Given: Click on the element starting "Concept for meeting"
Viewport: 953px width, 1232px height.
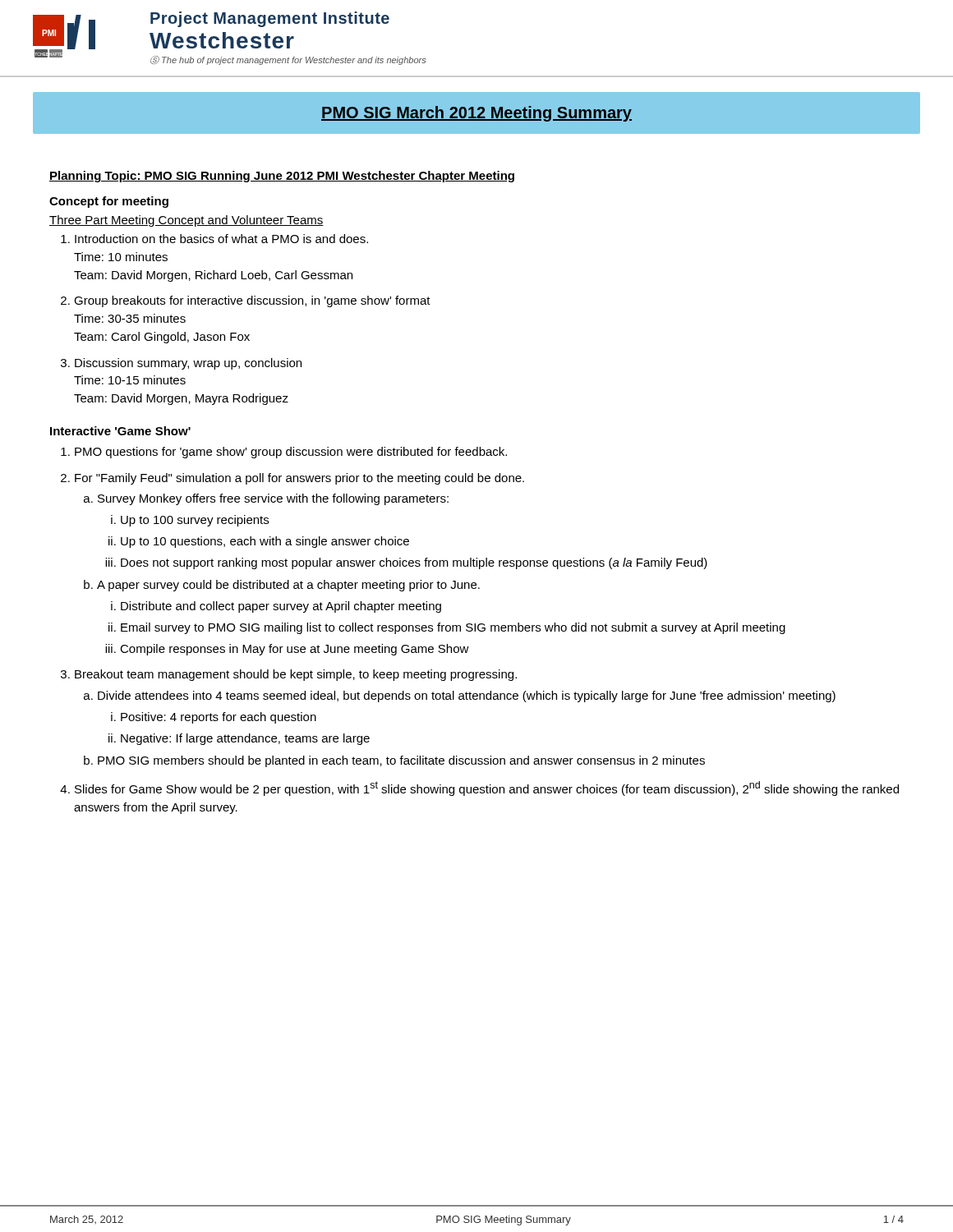Looking at the screenshot, I should click(x=109, y=202).
